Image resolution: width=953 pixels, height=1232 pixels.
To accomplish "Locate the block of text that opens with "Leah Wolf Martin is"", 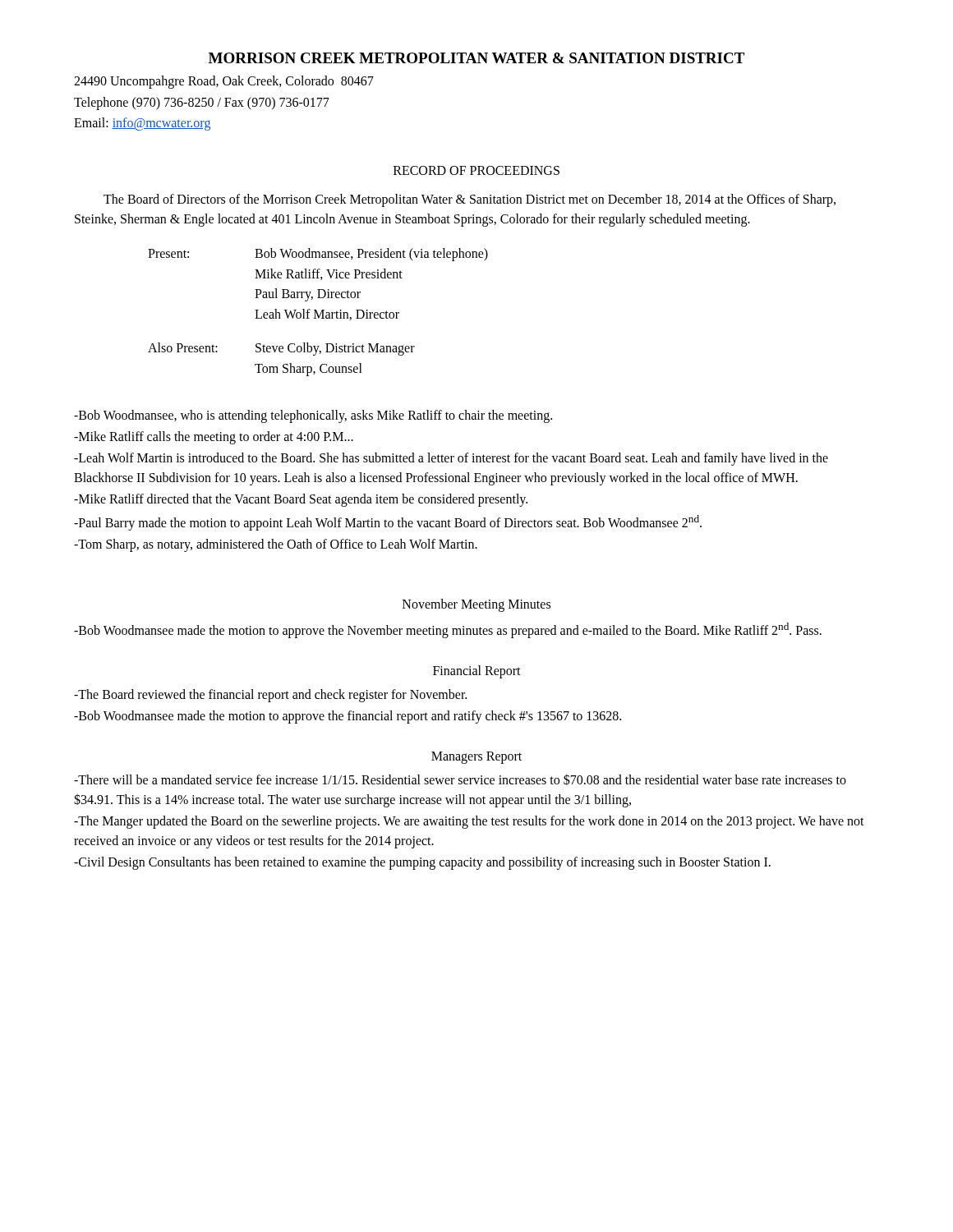I will click(x=451, y=467).
